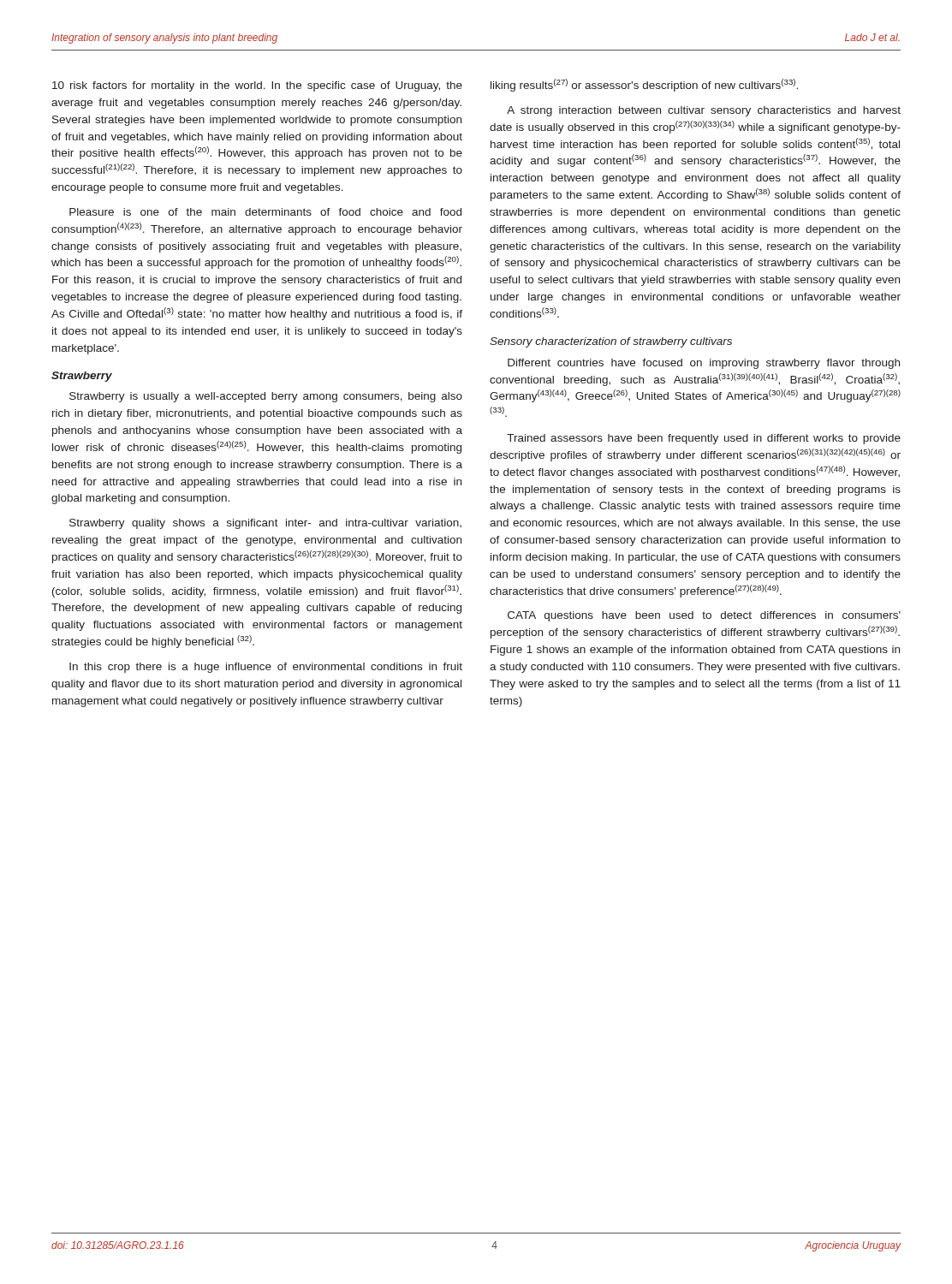Navigate to the passage starting "In this crop there is a huge"
The width and height of the screenshot is (952, 1284).
pyautogui.click(x=257, y=684)
